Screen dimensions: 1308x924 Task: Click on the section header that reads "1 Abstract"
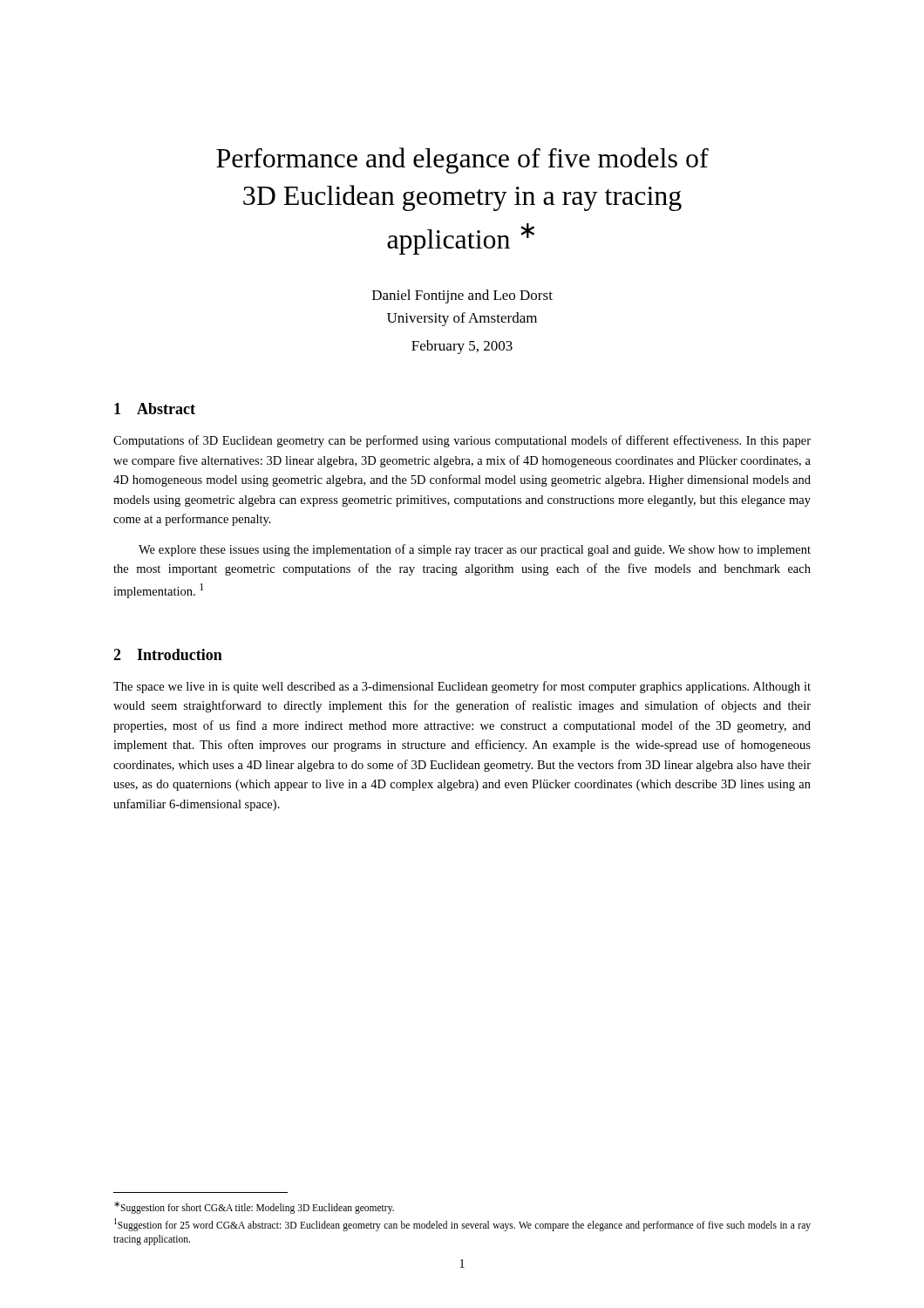pos(154,409)
